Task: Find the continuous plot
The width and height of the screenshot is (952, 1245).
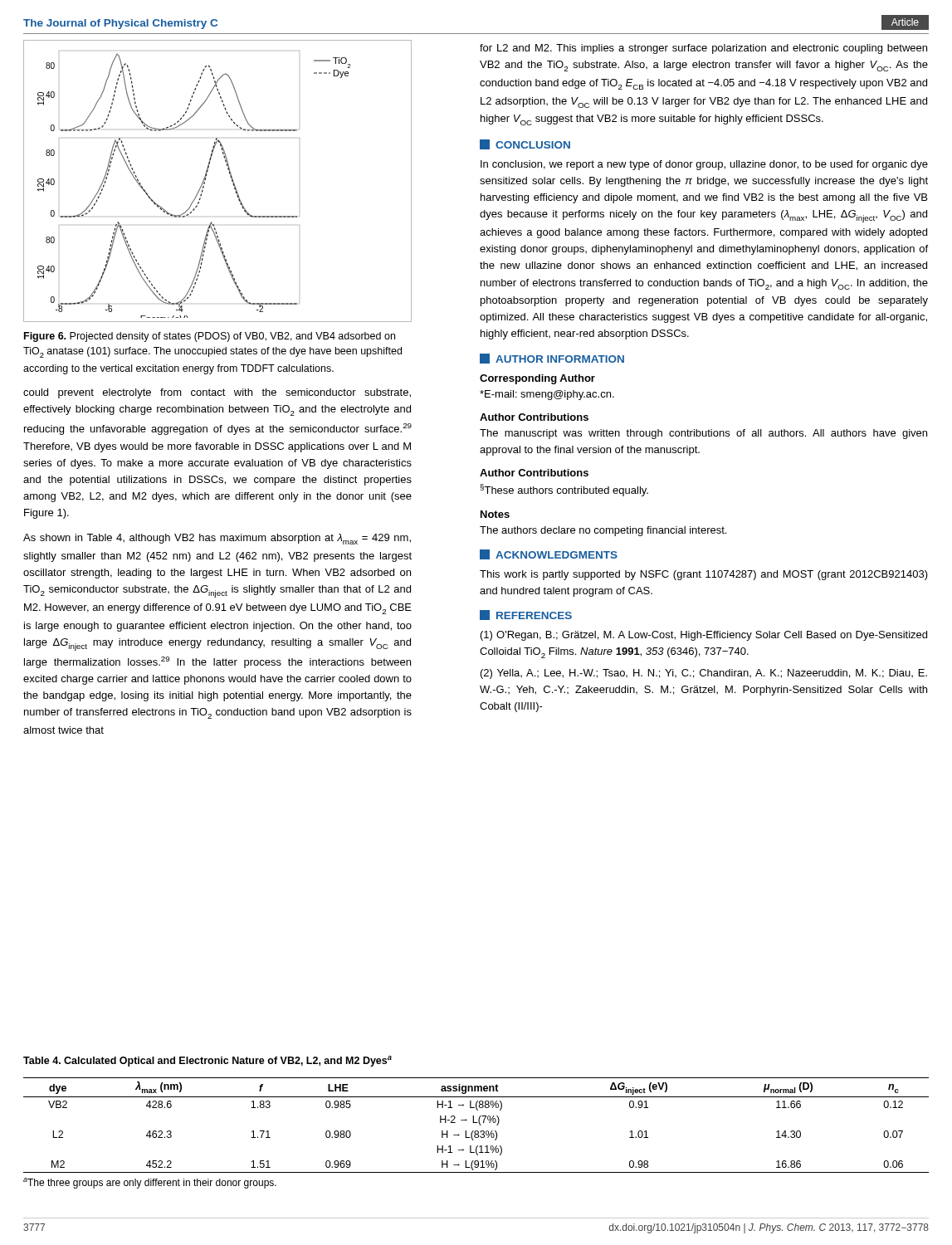Action: pos(217,181)
